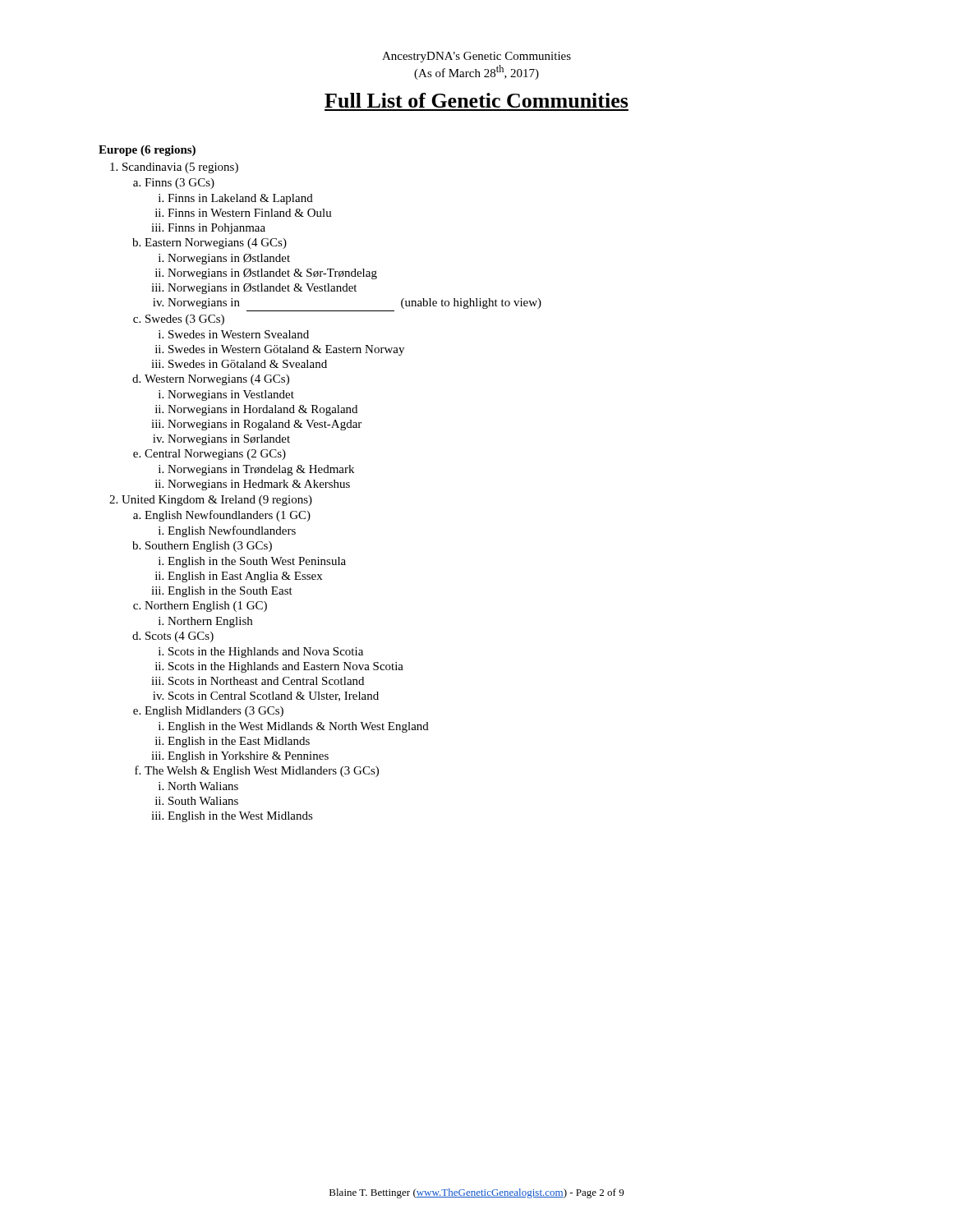Select the text block starting "English in Yorkshire & Pennines"
This screenshot has width=953, height=1232.
click(x=248, y=755)
